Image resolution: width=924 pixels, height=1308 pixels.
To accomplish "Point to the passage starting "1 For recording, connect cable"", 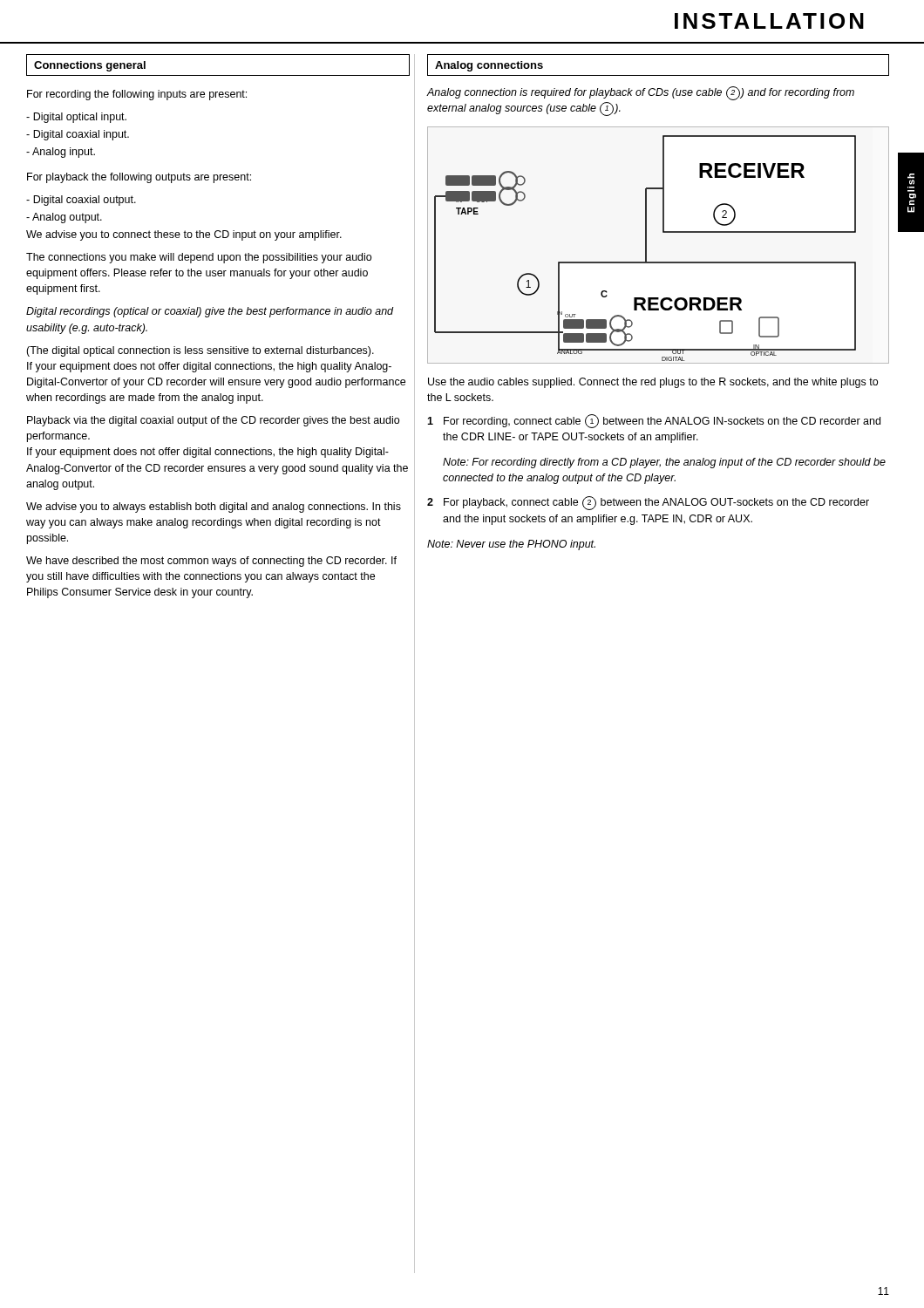I will click(658, 429).
